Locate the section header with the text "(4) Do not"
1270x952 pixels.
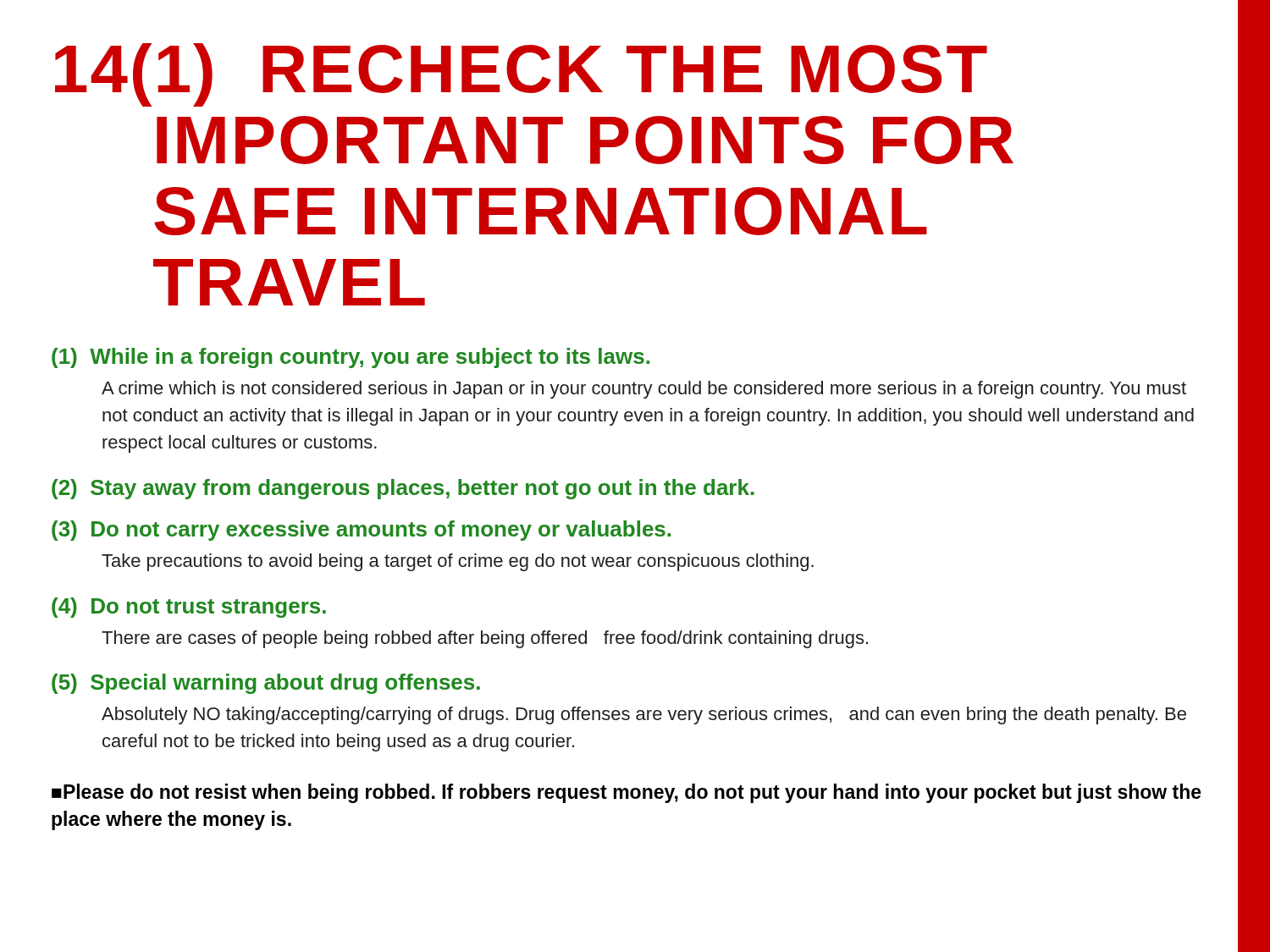tap(189, 606)
